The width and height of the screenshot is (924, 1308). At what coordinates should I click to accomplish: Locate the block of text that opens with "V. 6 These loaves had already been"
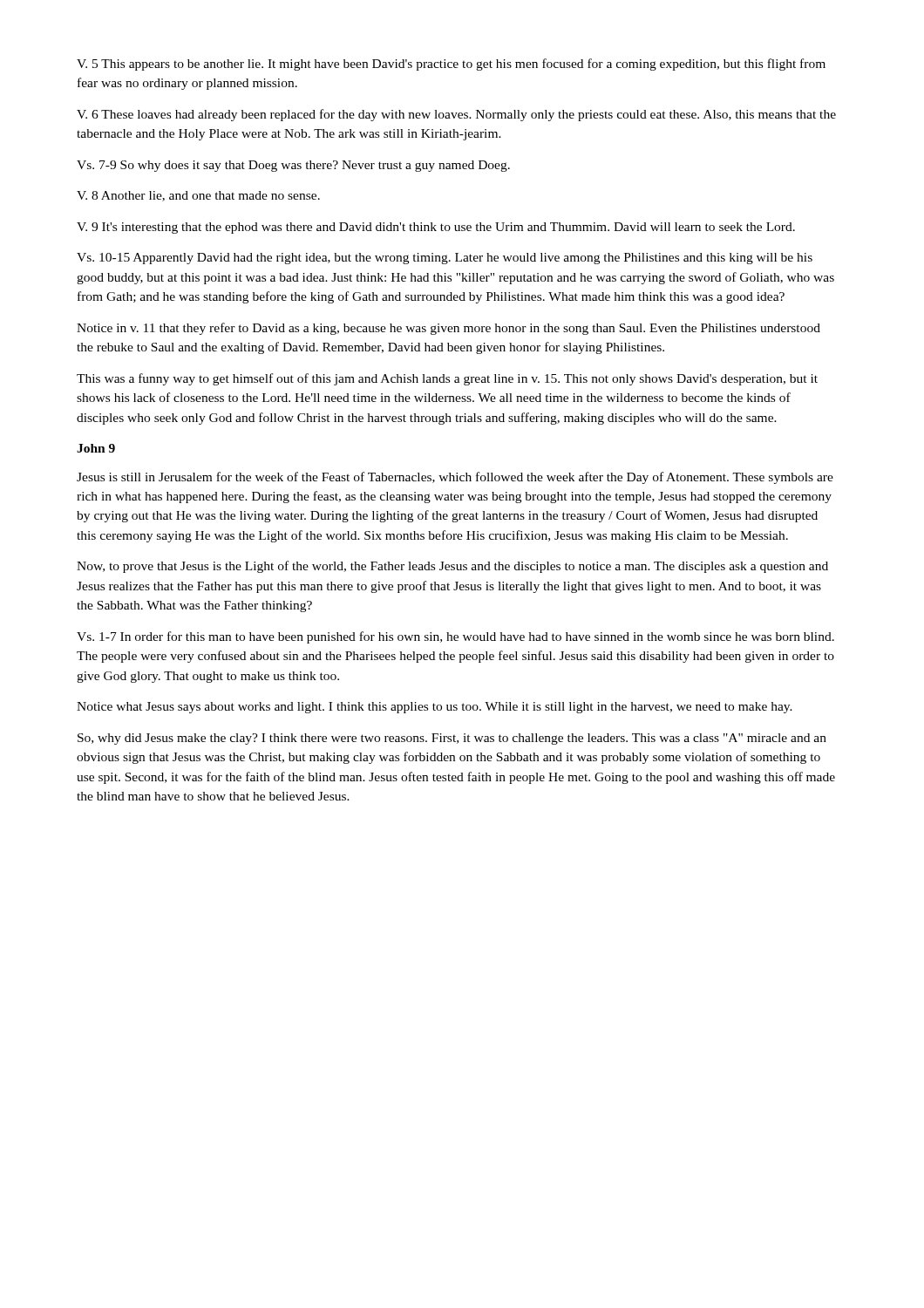coord(456,124)
